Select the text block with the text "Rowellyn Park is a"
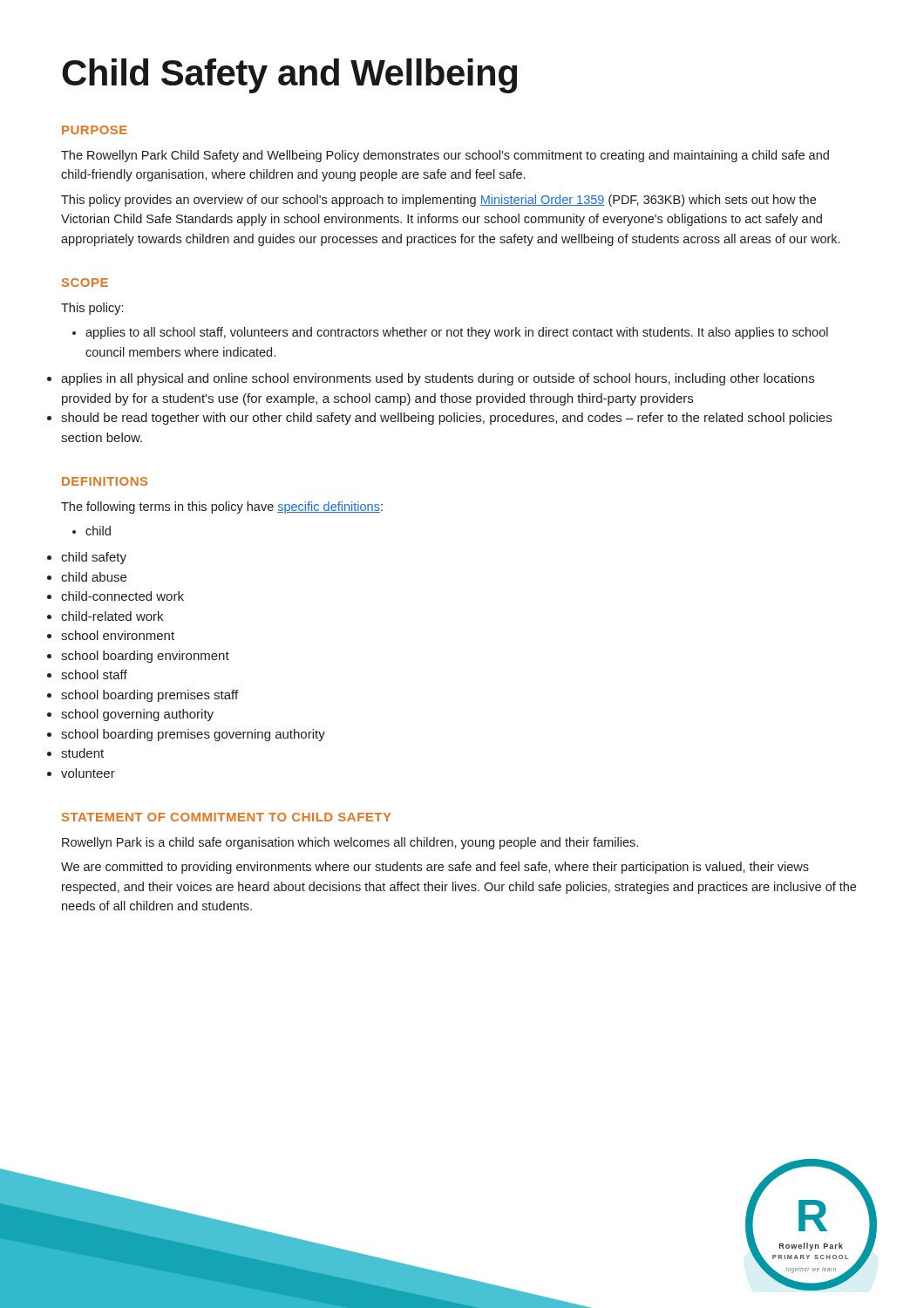Screen dimensions: 1308x924 (462, 843)
